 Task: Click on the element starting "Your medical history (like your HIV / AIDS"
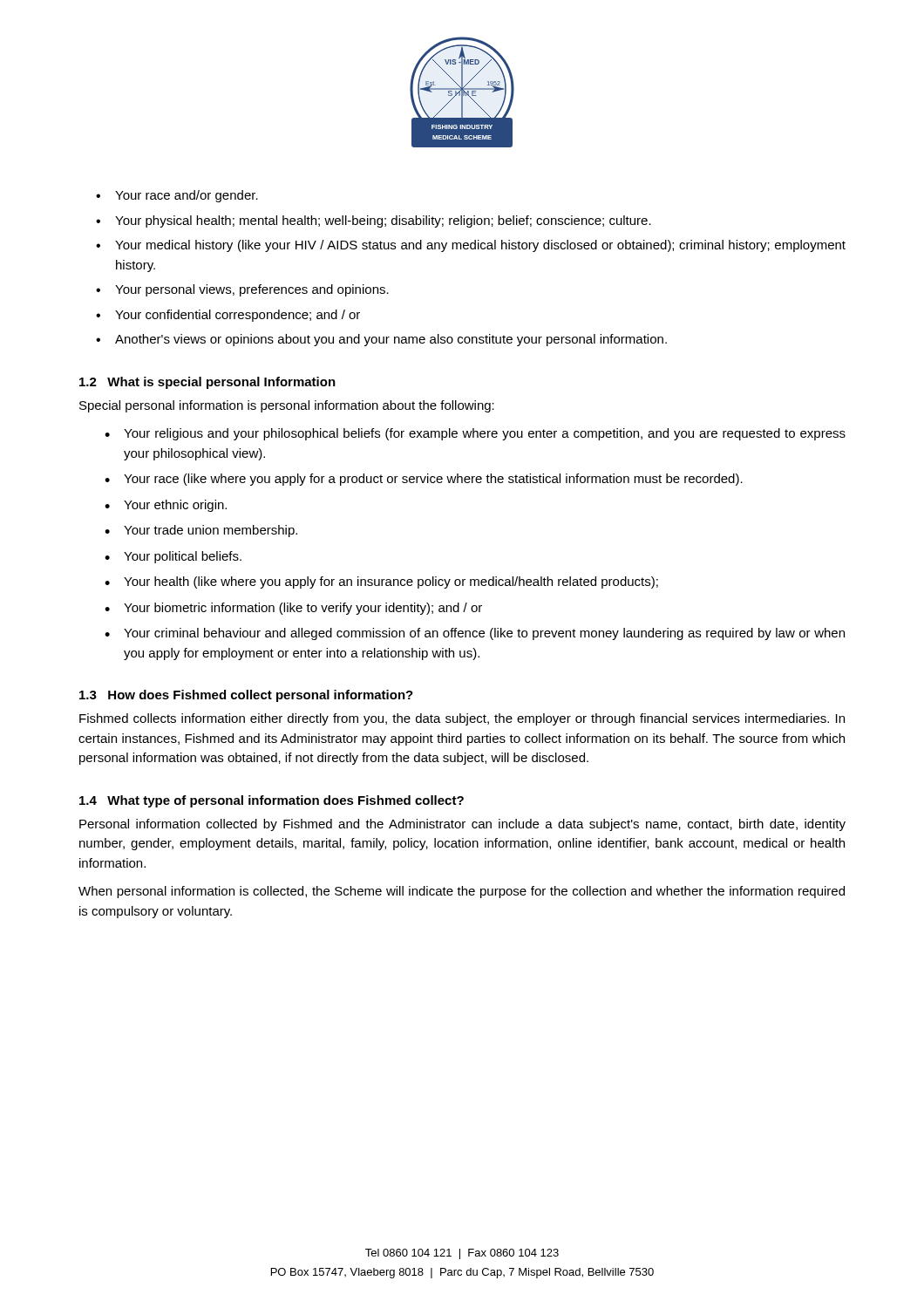(x=480, y=254)
